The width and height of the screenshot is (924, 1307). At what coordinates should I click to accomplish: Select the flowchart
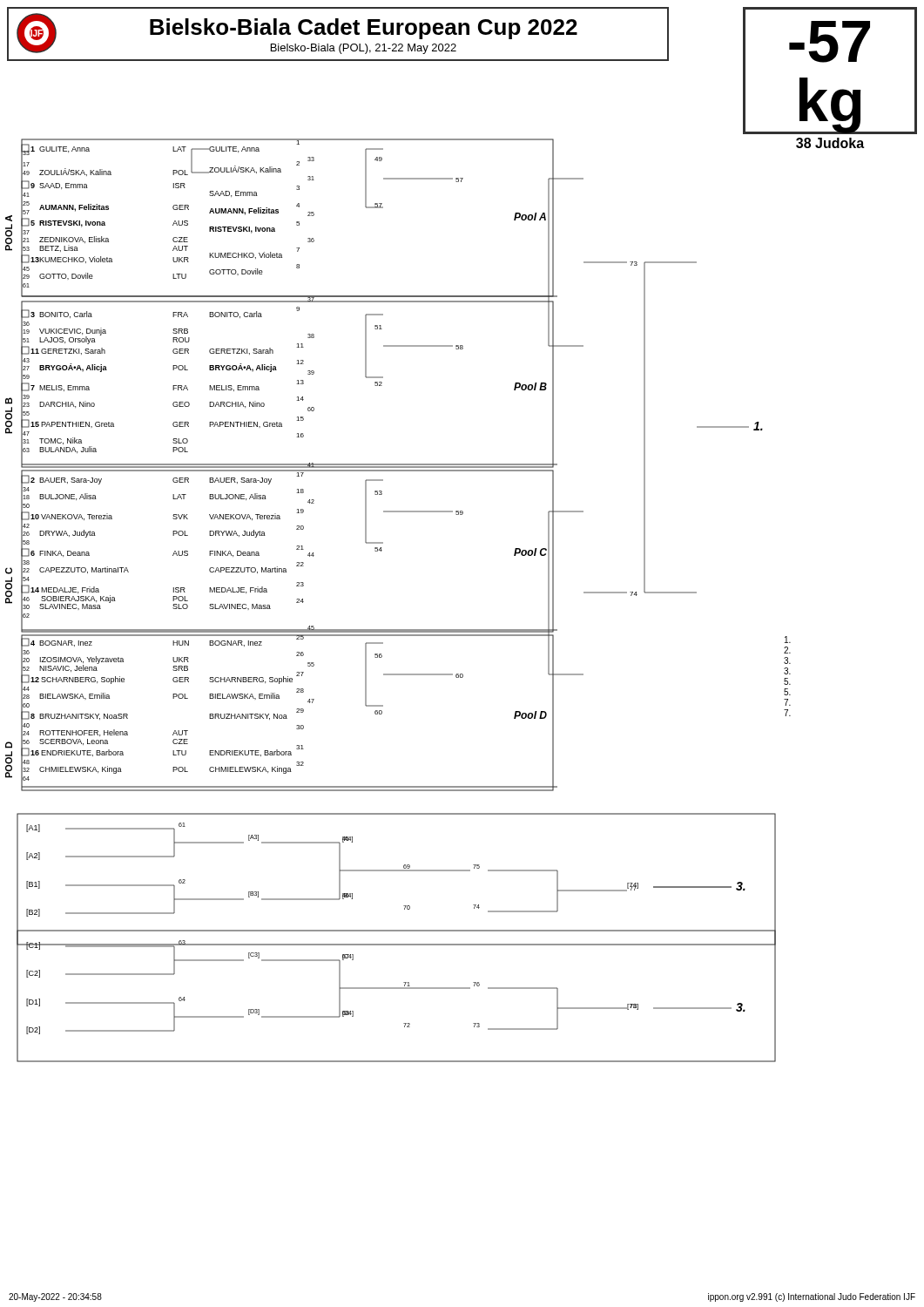[x=462, y=669]
